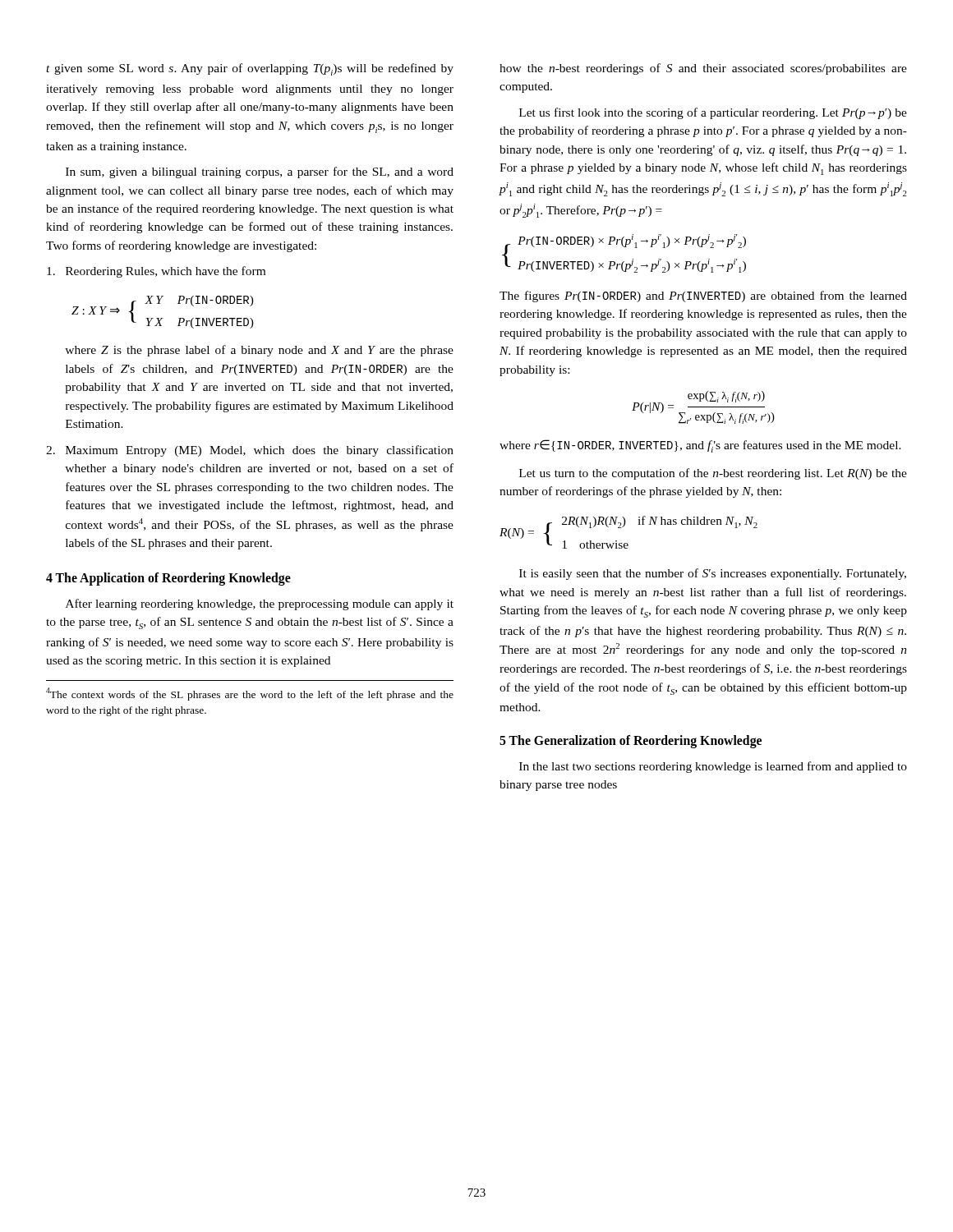Point to the block beginning "2. Maximum Entropy (ME) Model, which"
953x1232 pixels.
[250, 497]
